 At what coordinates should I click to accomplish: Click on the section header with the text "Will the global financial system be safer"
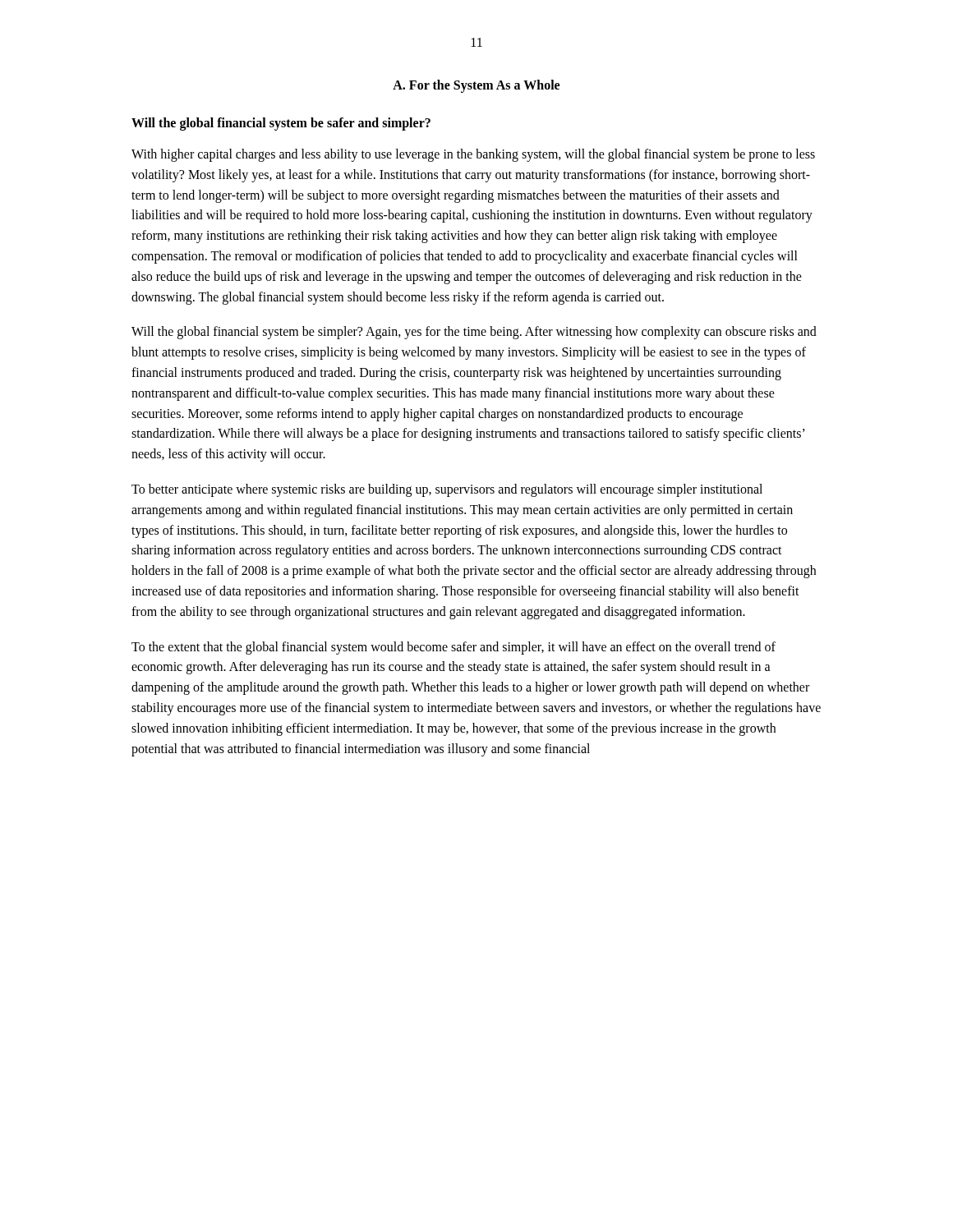[281, 123]
